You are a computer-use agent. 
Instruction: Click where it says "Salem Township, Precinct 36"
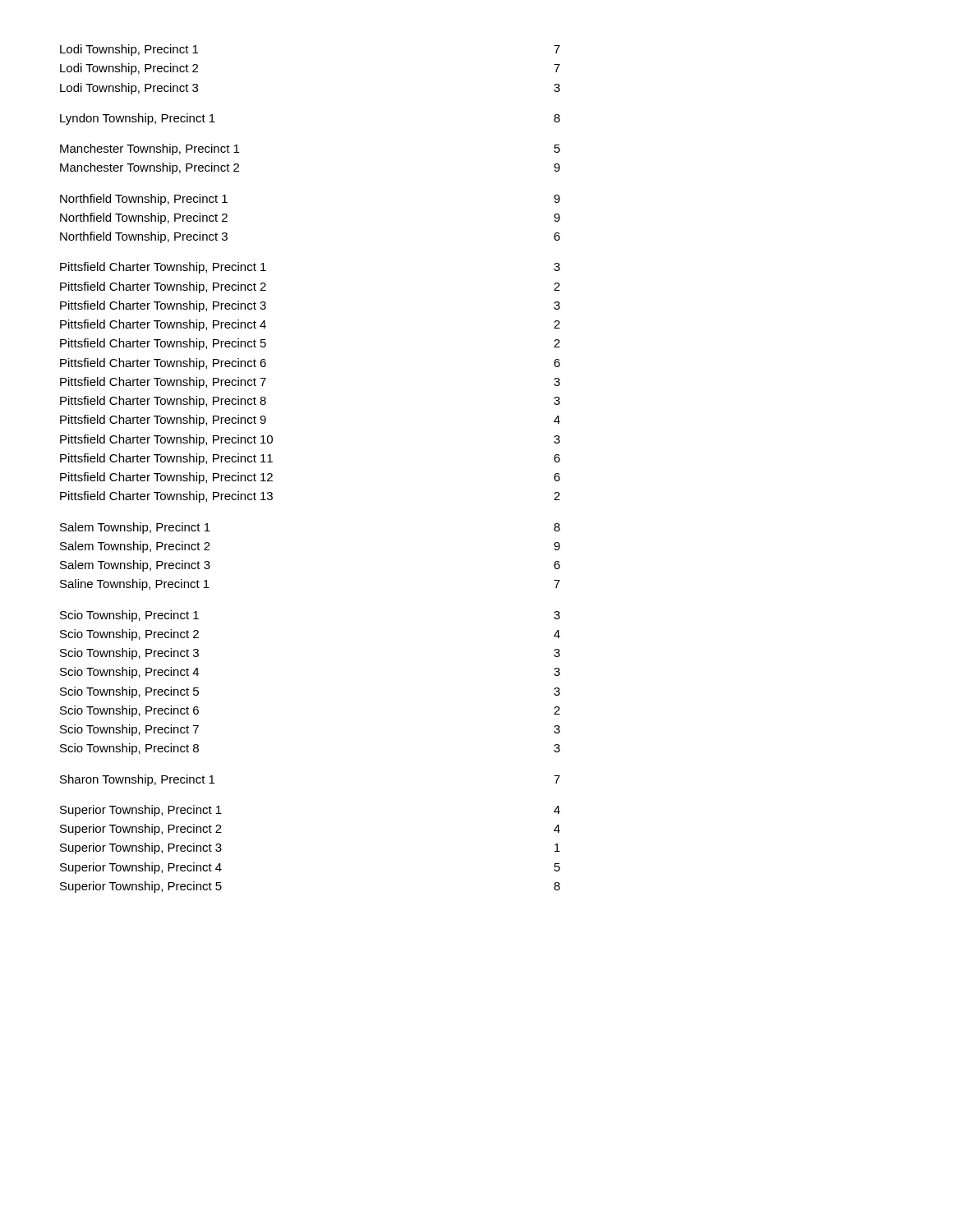point(134,565)
